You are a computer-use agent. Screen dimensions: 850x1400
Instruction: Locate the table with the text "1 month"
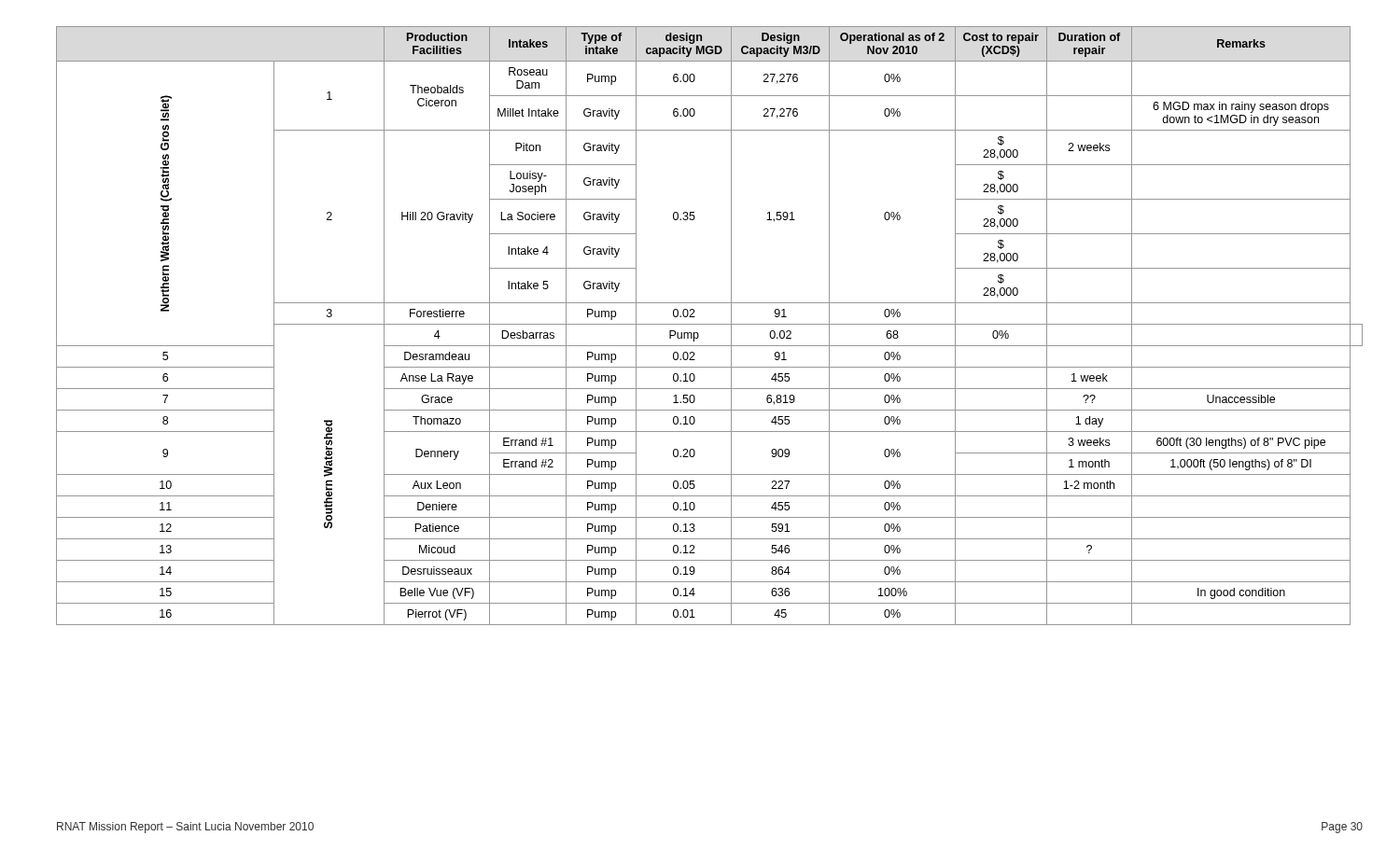tap(709, 326)
